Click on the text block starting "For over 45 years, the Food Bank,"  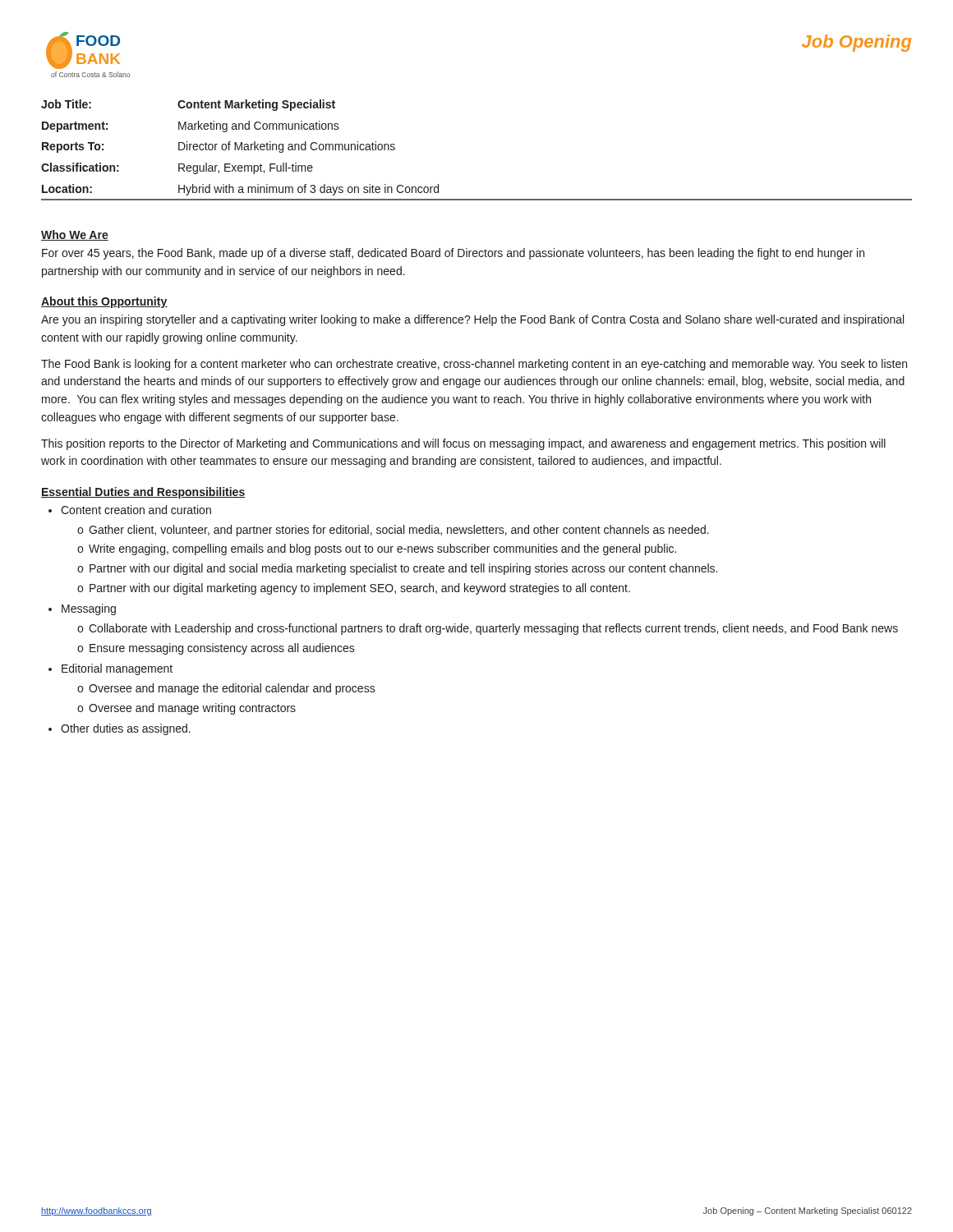[453, 262]
